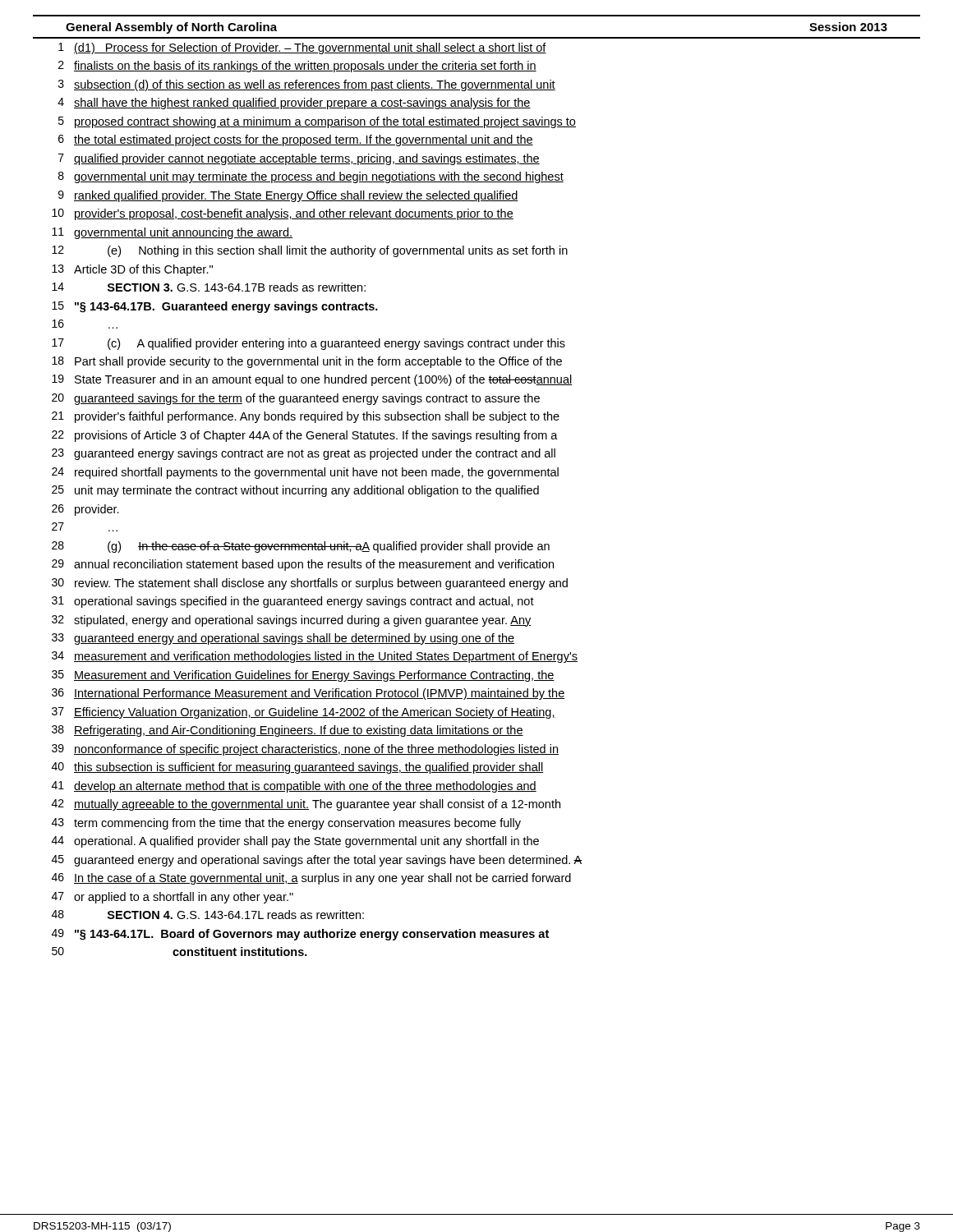The width and height of the screenshot is (953, 1232).
Task: Find the block starting "23 guaranteed energy savings"
Action: click(476, 454)
